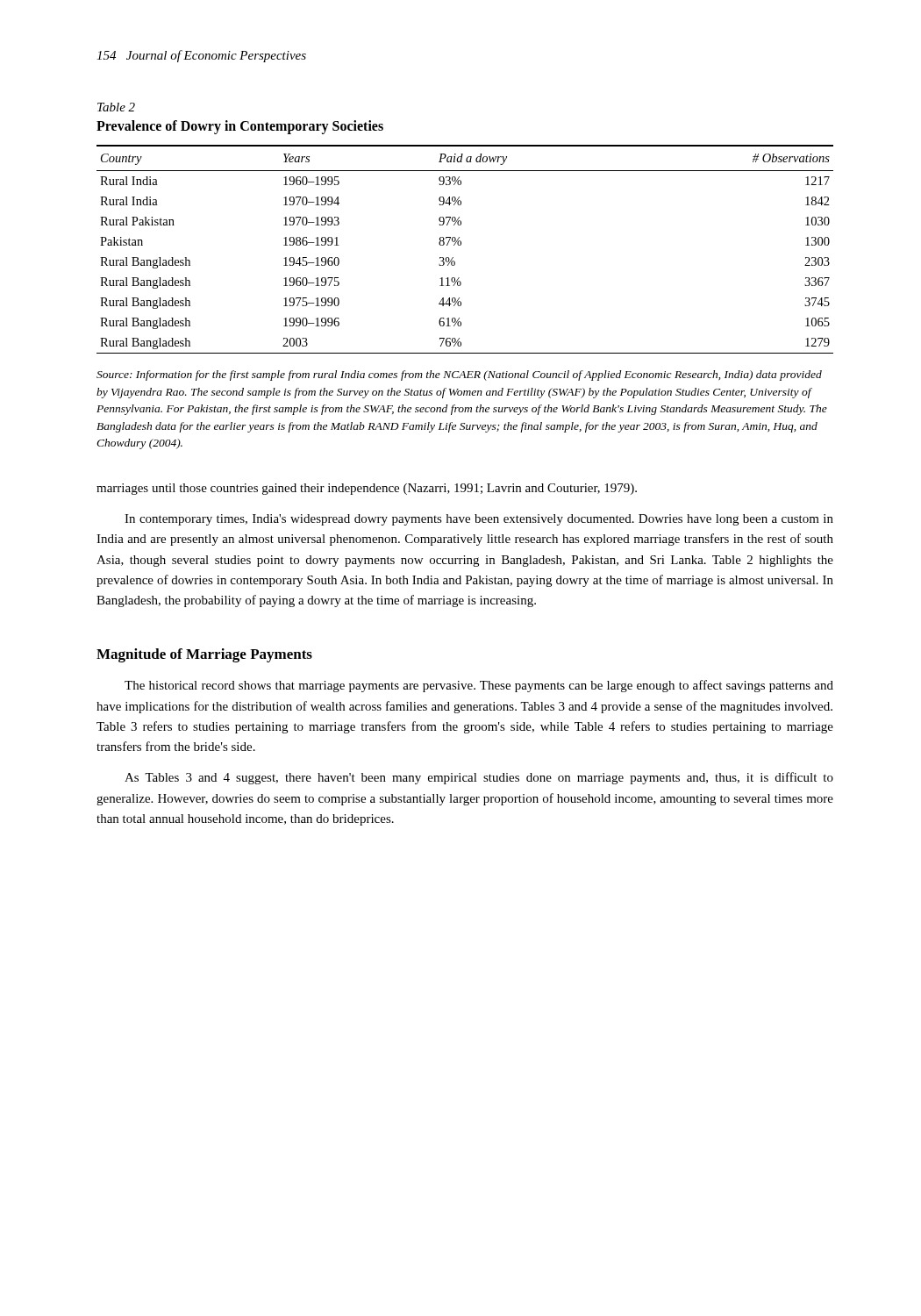This screenshot has width=921, height=1316.
Task: Point to the block starting "As Tables 3 and 4 suggest,"
Action: [465, 798]
